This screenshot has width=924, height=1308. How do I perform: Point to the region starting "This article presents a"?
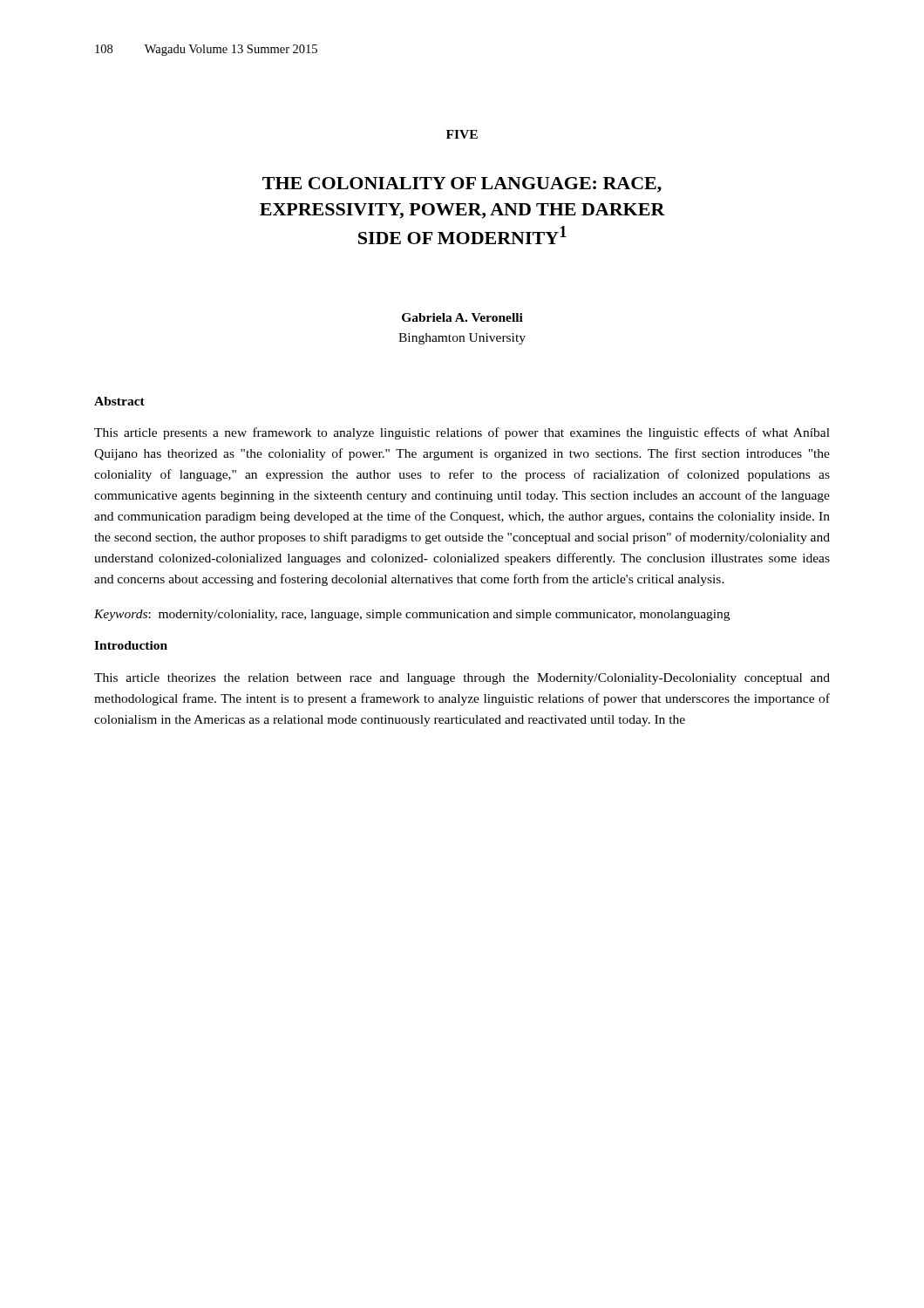click(462, 506)
